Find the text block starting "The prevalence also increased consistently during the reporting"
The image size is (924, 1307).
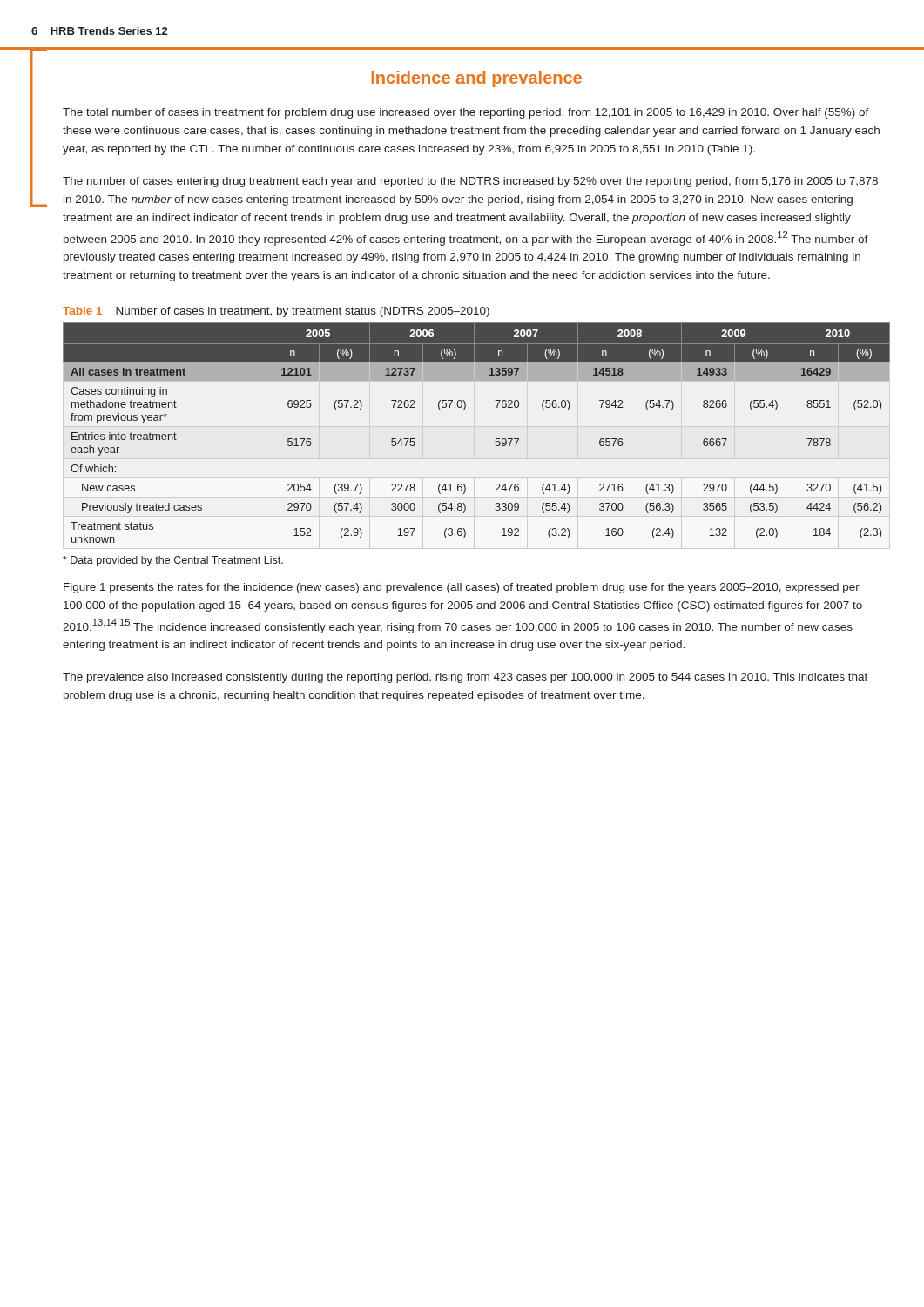(465, 686)
